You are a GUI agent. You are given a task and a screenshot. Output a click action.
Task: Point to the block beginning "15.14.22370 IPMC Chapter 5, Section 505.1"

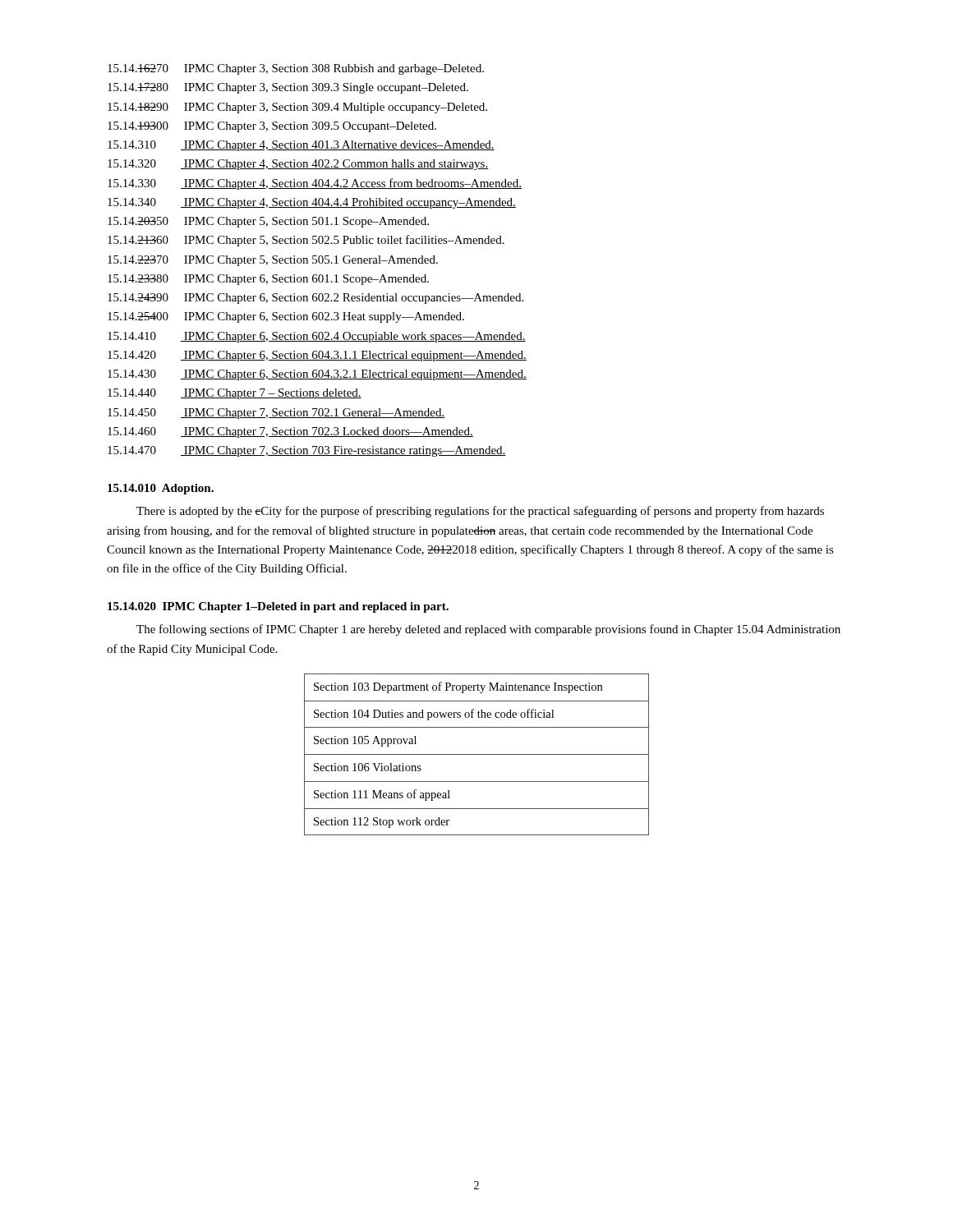click(x=273, y=260)
